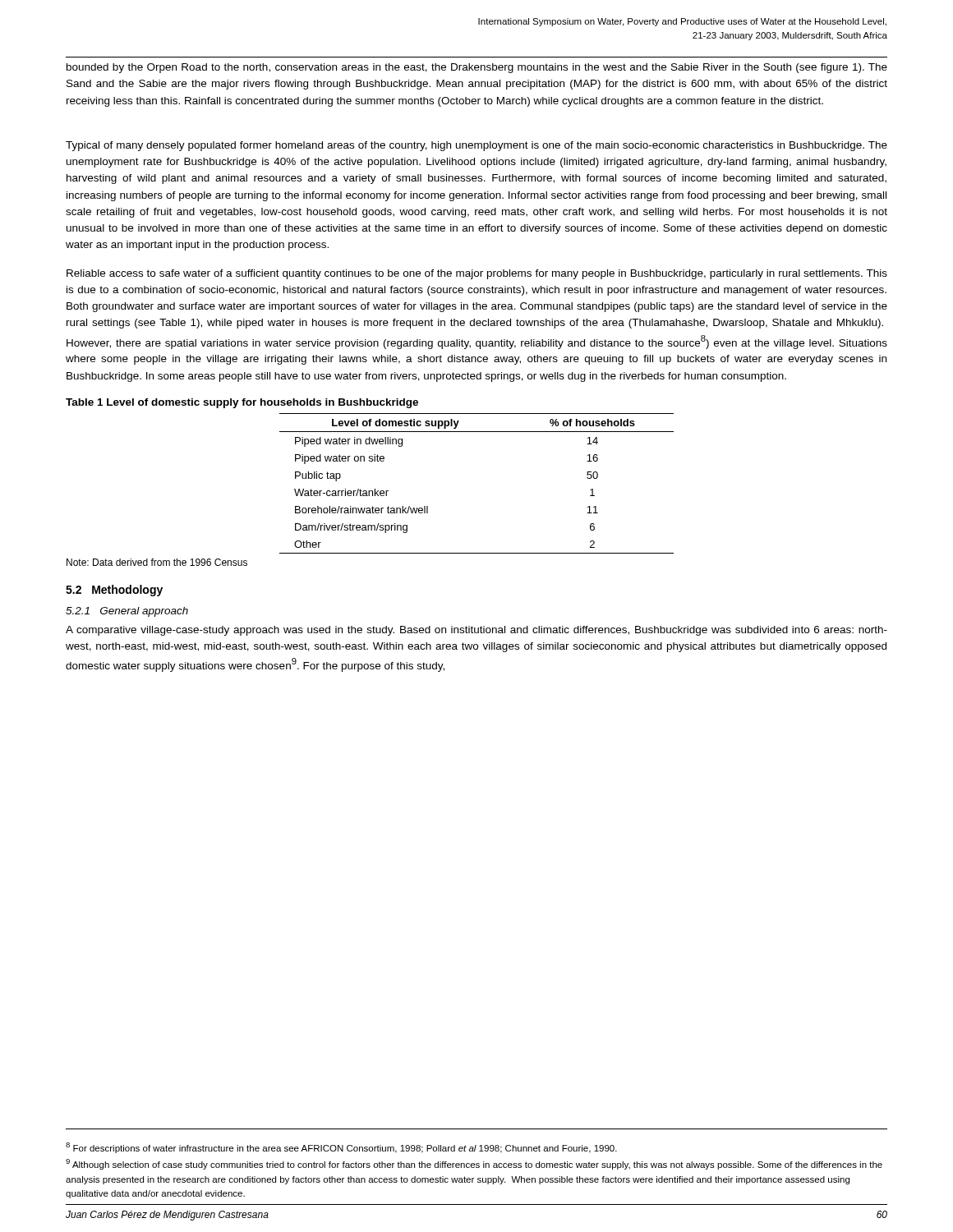Find the block on this page that starts "bounded by the Orpen Road to the"
This screenshot has height=1232, width=953.
[476, 84]
